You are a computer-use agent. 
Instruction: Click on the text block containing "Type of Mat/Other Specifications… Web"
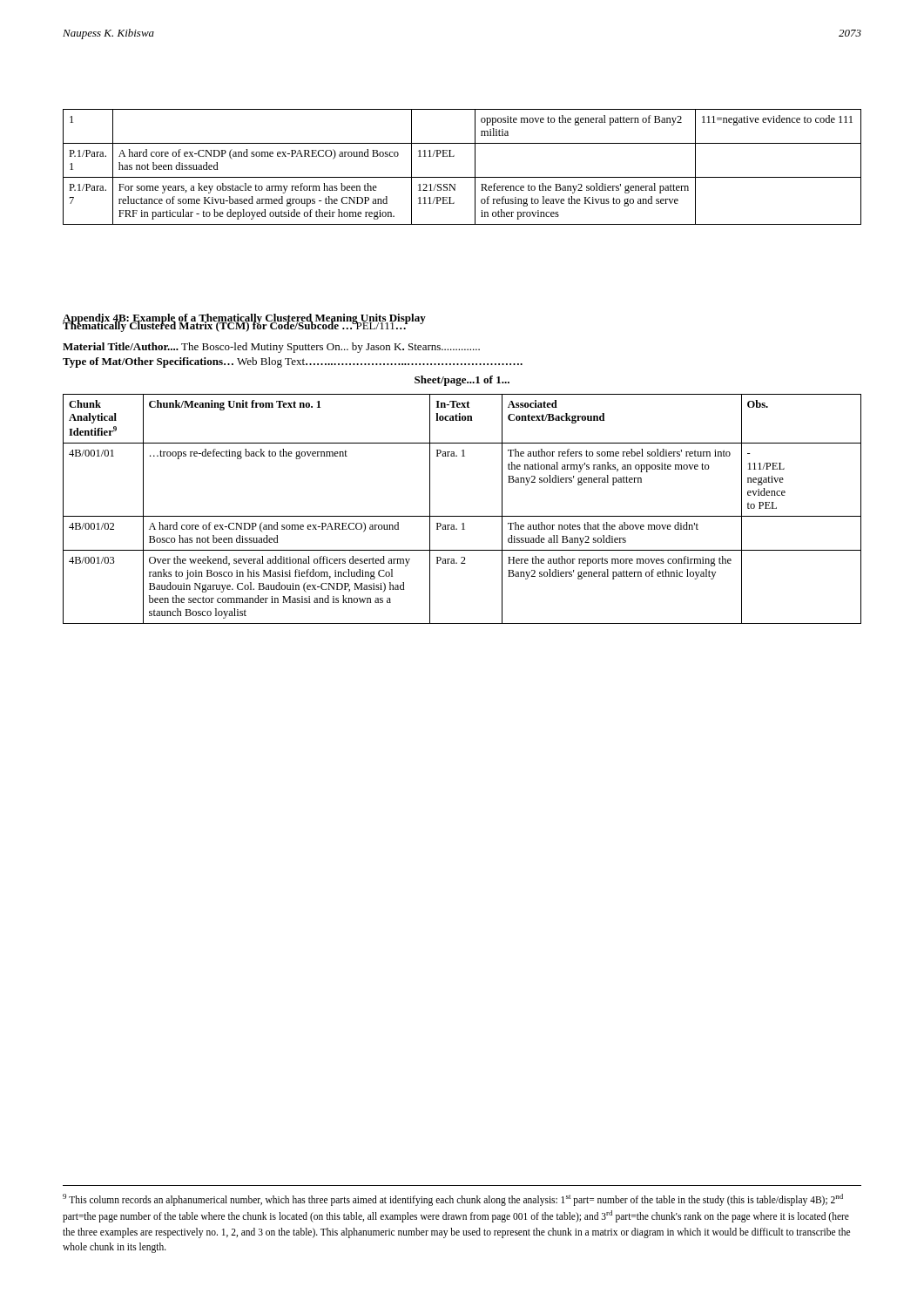(293, 361)
